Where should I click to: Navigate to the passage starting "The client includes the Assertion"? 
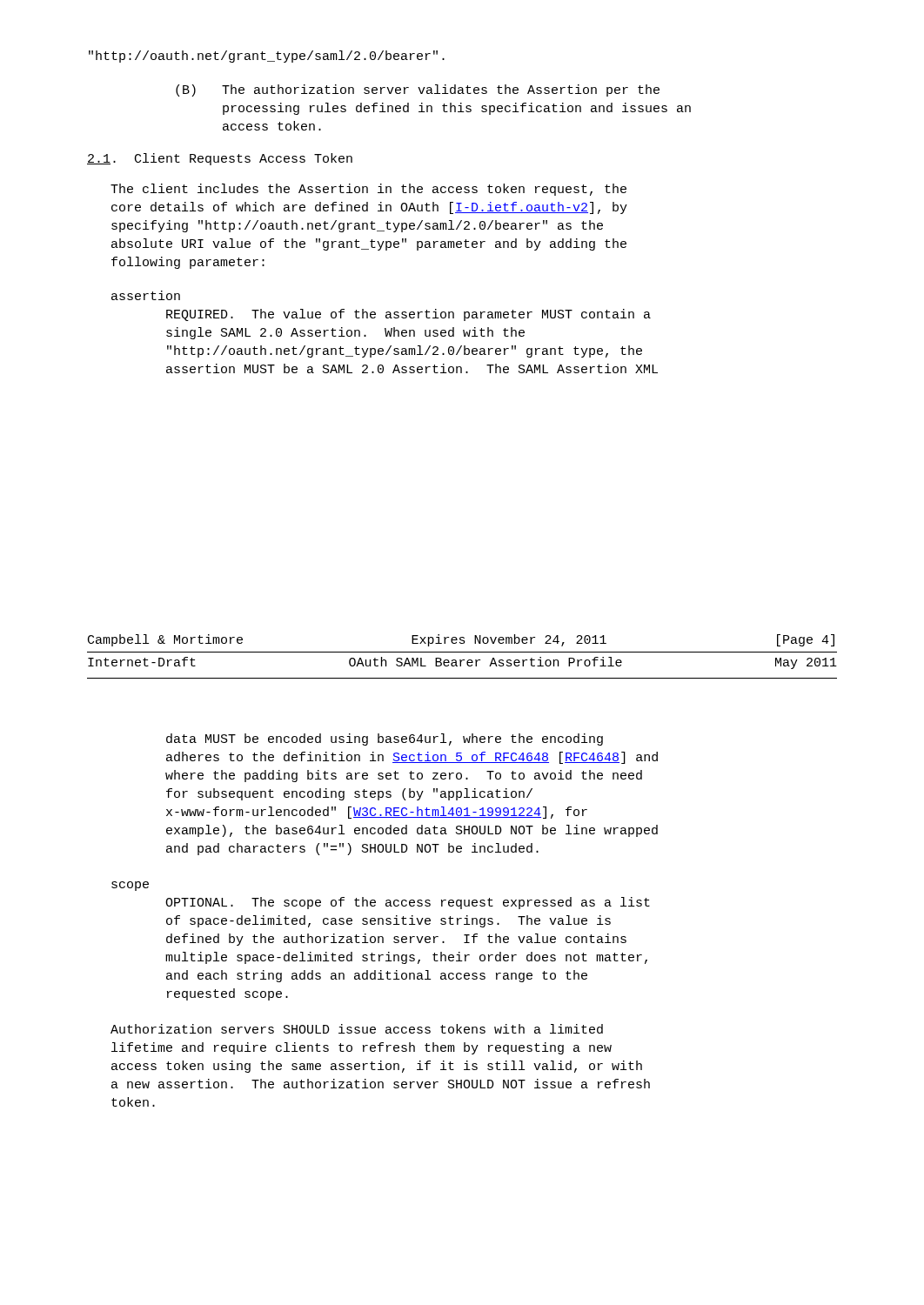click(357, 227)
